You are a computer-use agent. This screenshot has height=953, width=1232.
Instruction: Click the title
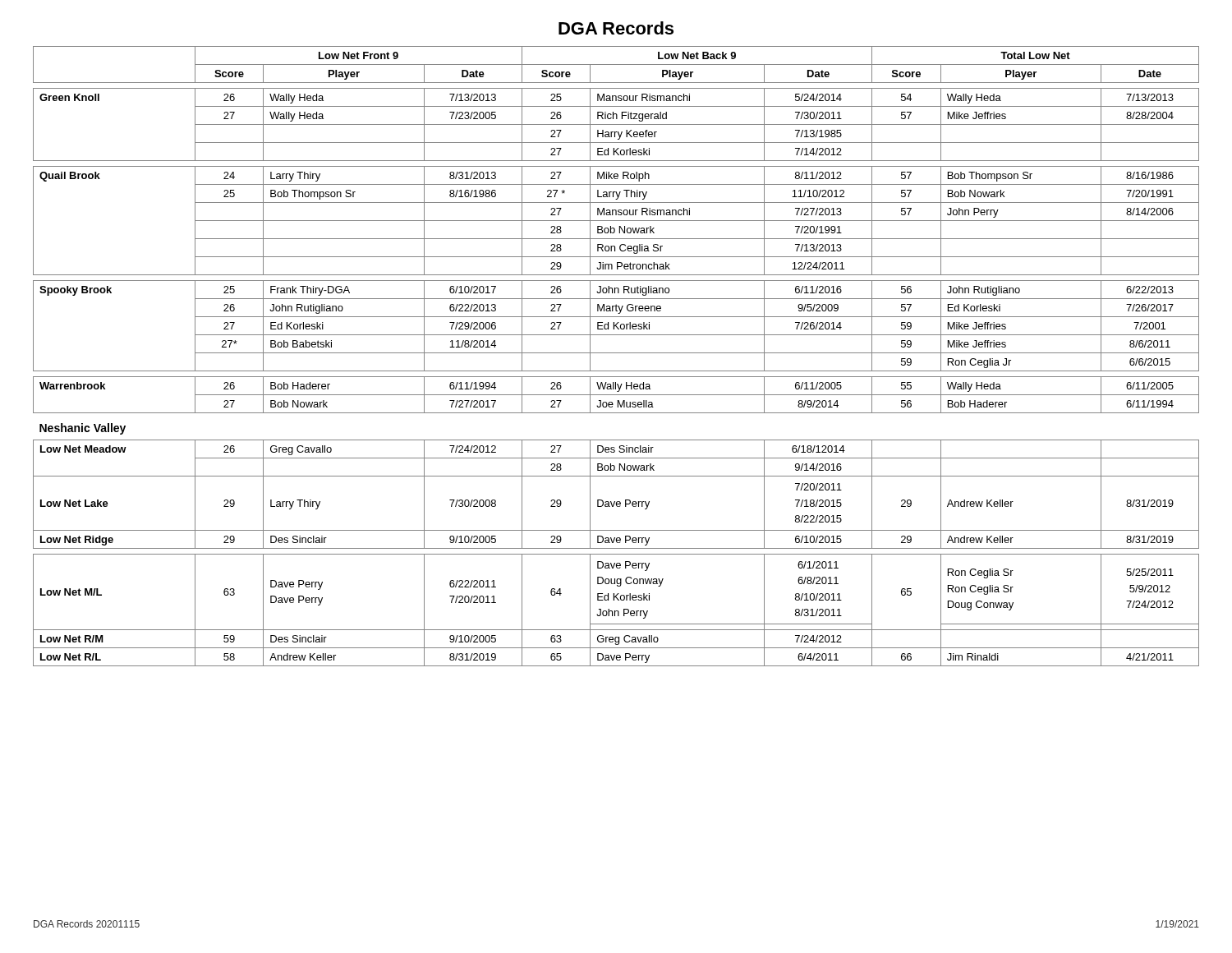coord(616,29)
